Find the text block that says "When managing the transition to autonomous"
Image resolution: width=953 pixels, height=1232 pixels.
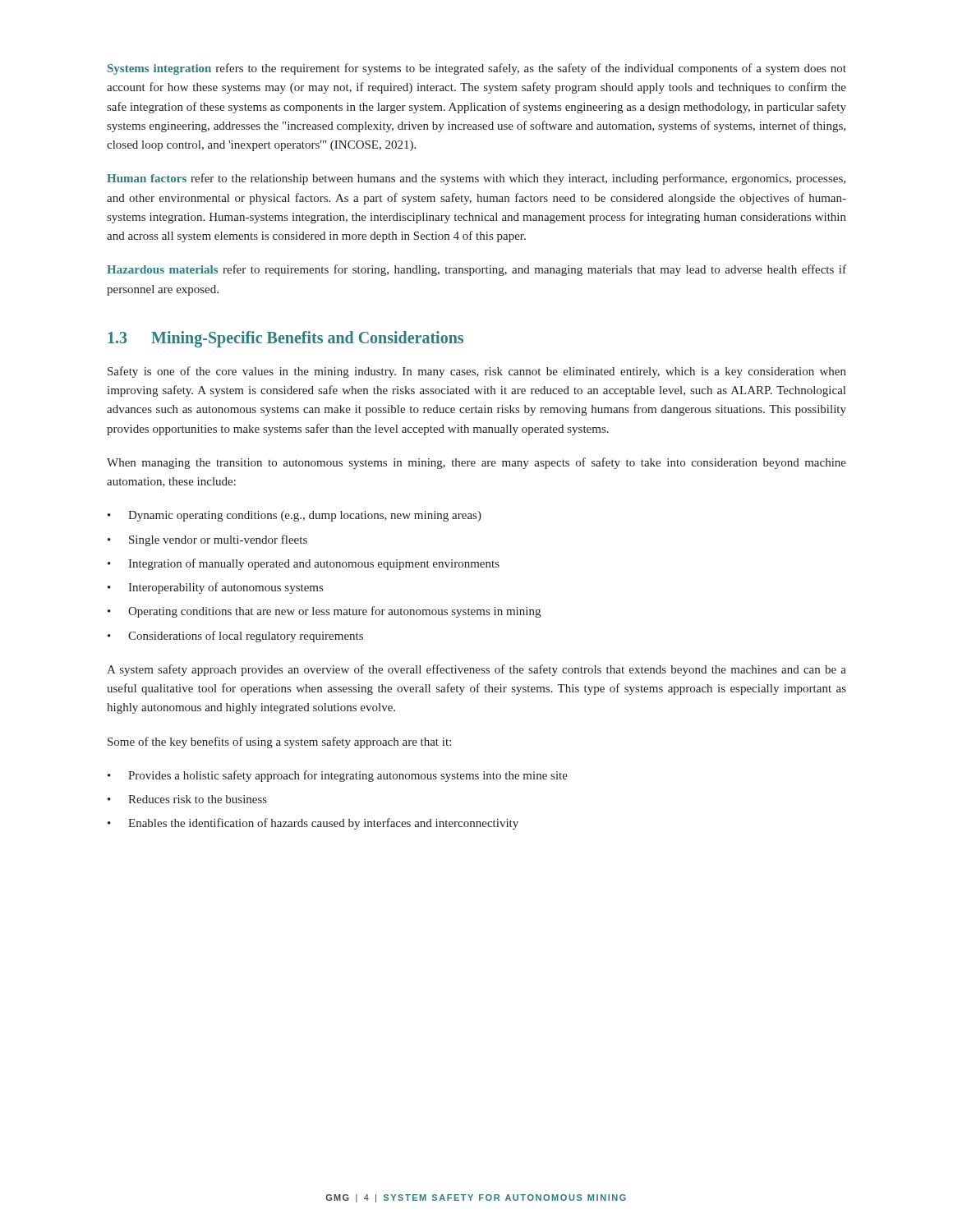(x=476, y=472)
